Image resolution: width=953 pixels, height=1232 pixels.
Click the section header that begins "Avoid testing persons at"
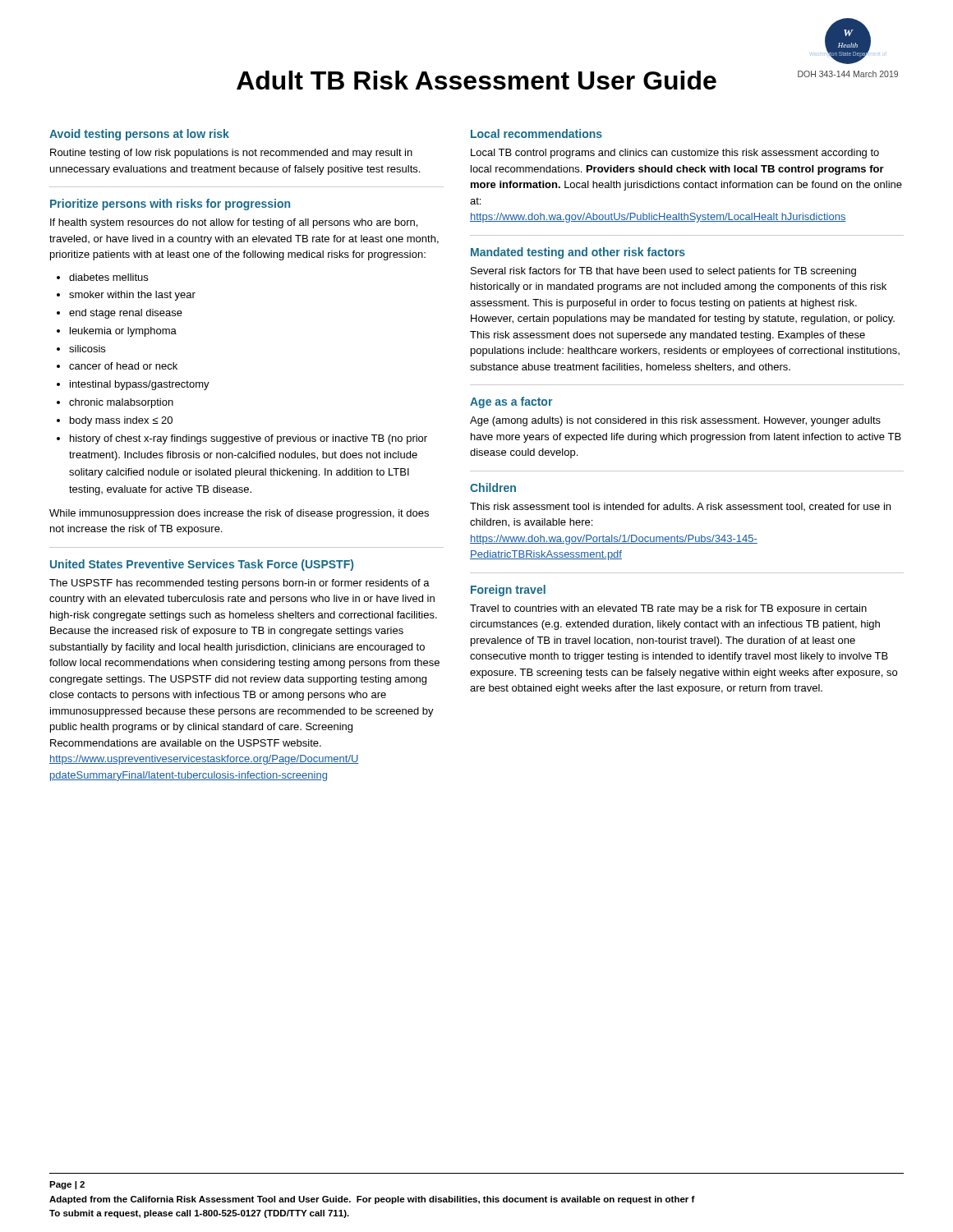tap(139, 134)
